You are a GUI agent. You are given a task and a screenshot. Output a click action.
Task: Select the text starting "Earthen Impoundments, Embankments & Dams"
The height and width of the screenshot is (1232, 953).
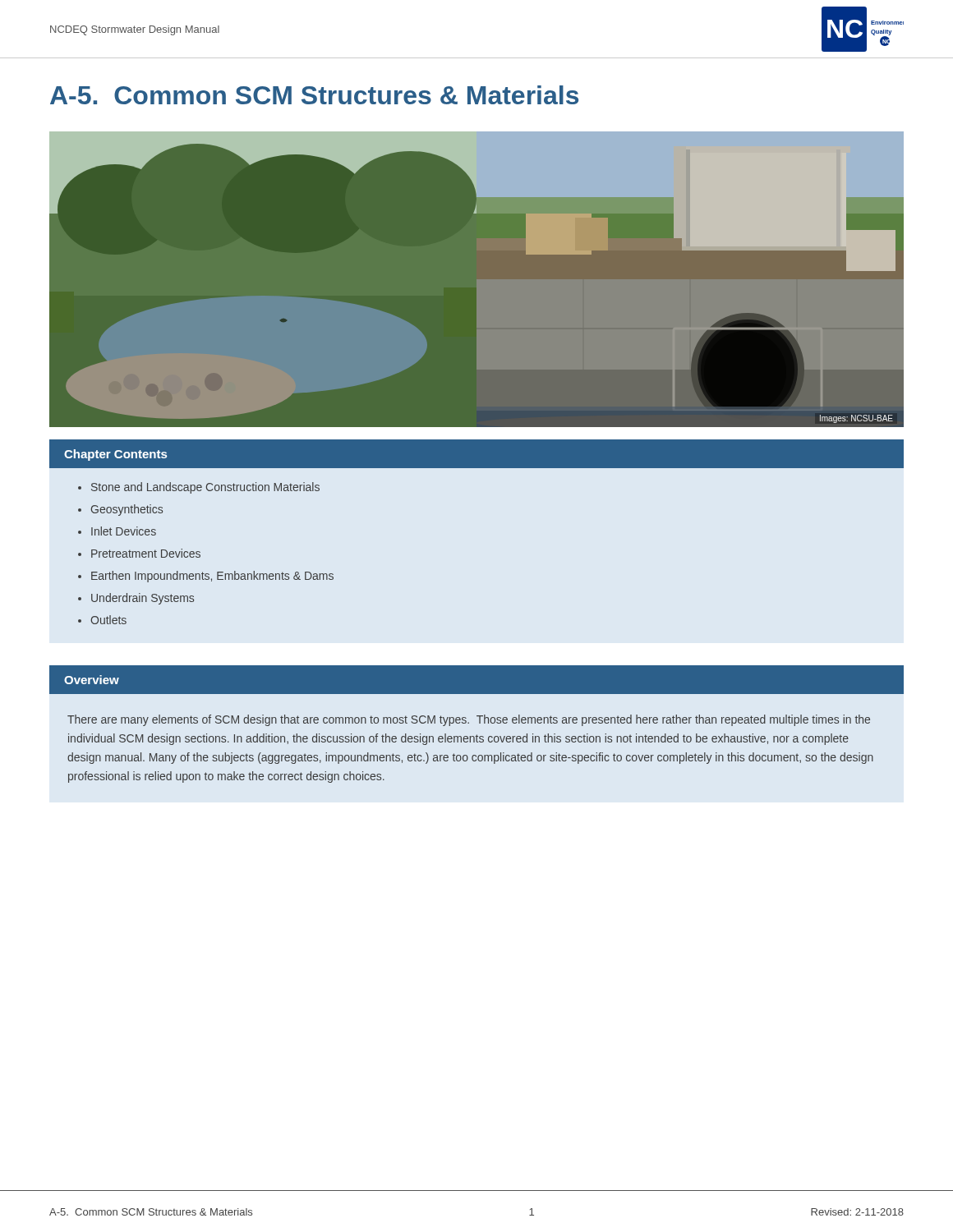point(212,576)
